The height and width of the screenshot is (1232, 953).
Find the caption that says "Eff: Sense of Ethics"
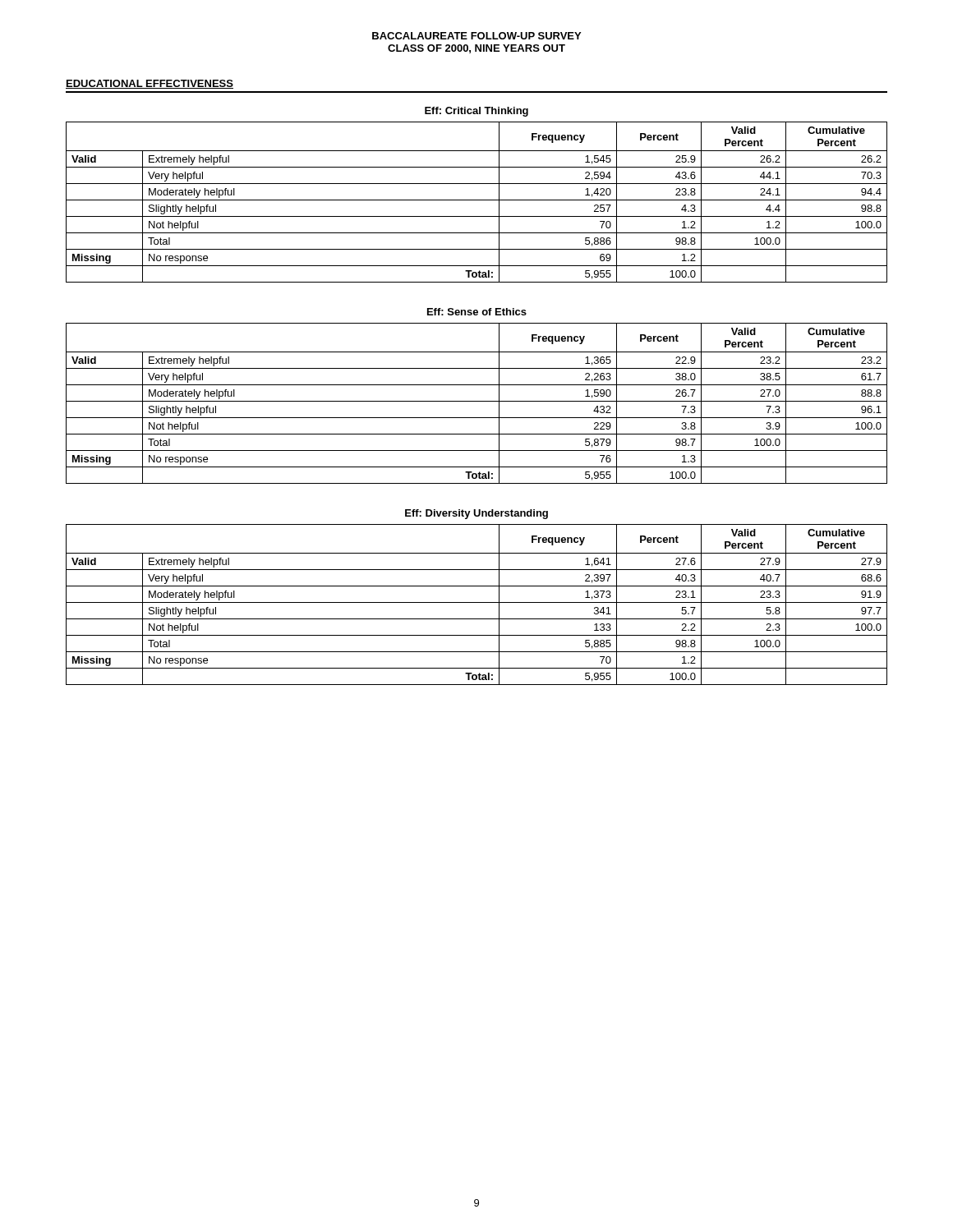click(476, 312)
